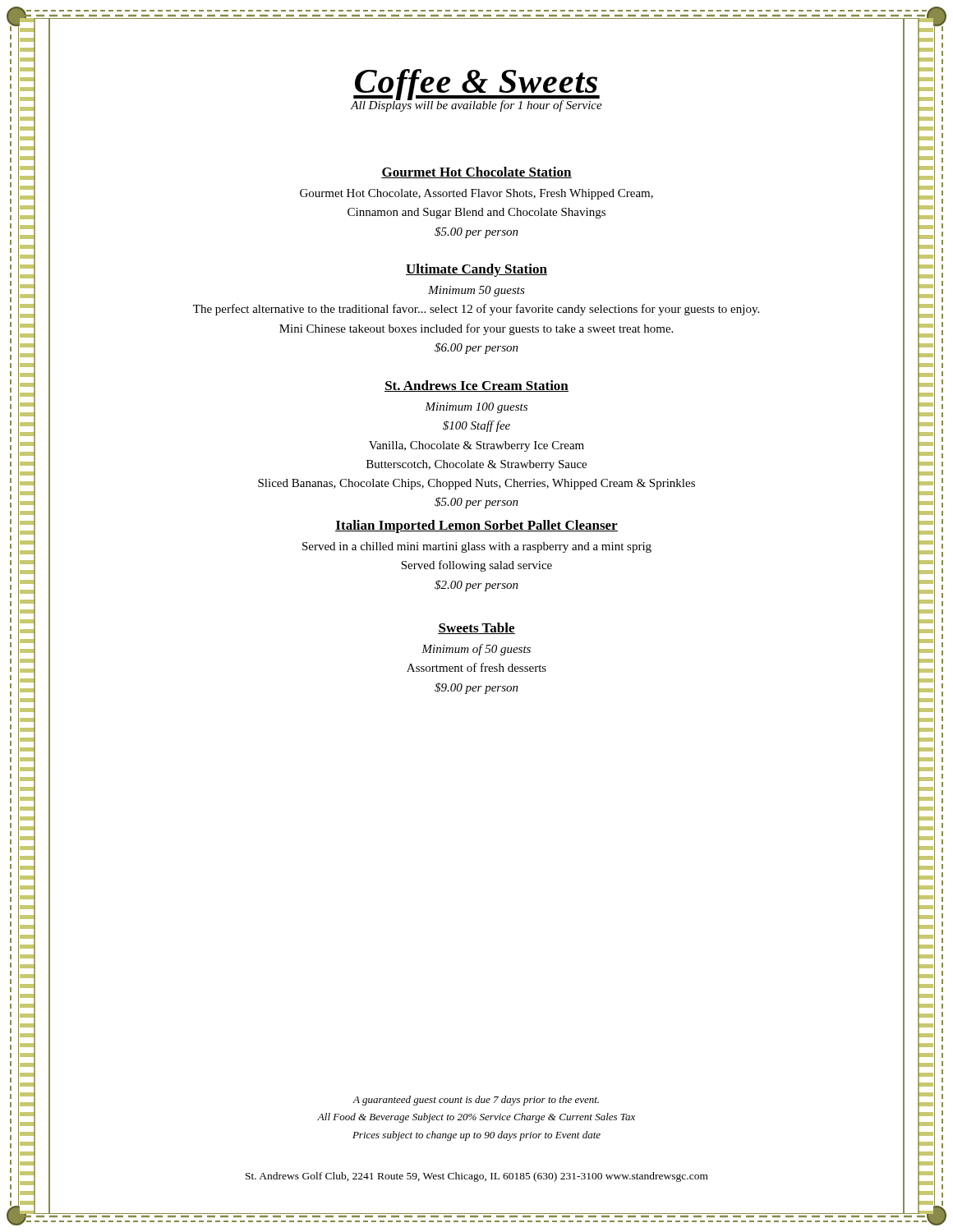Locate the text "Ultimate Candy Station"
The width and height of the screenshot is (953, 1232).
coord(476,269)
